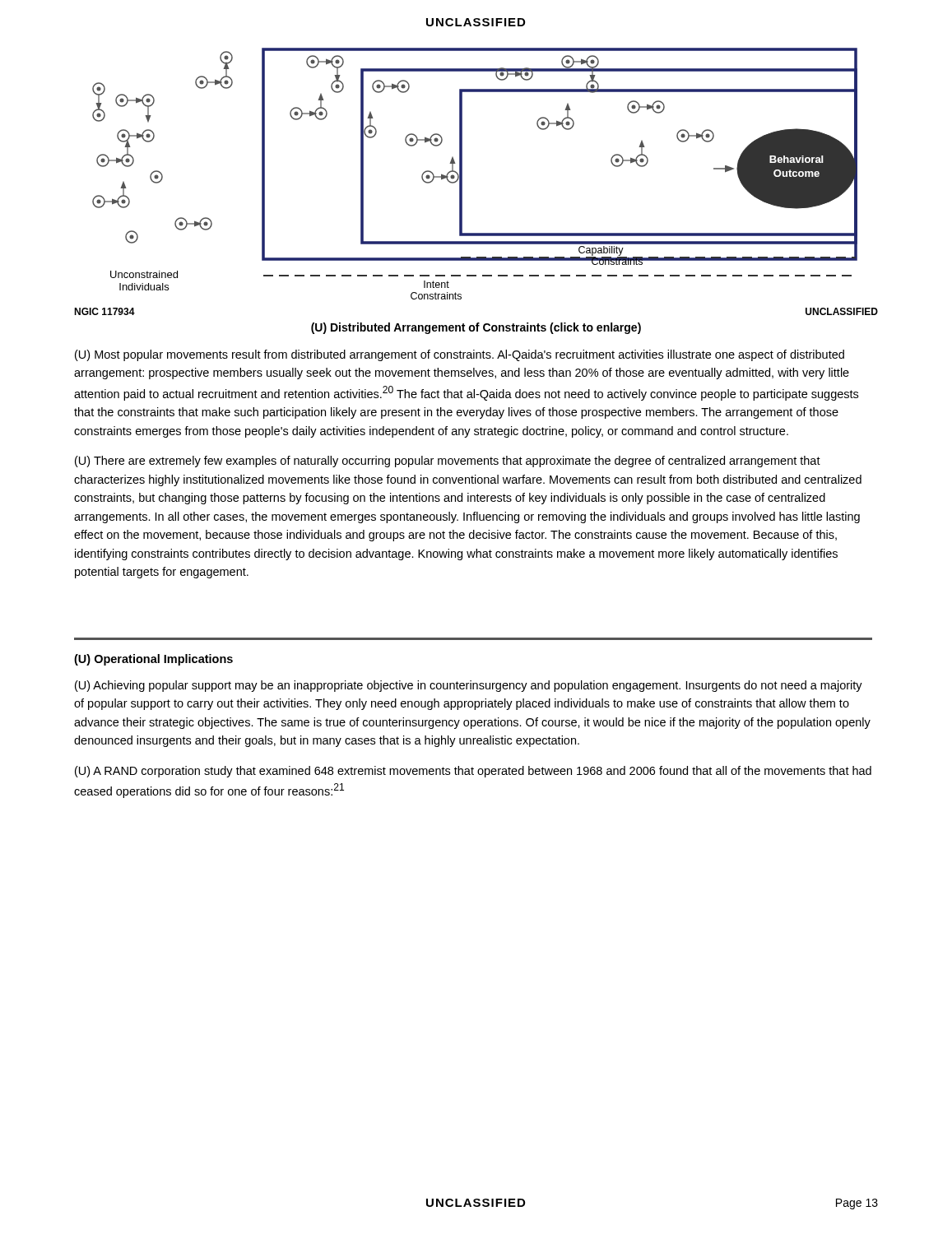Locate the section header

154,659
